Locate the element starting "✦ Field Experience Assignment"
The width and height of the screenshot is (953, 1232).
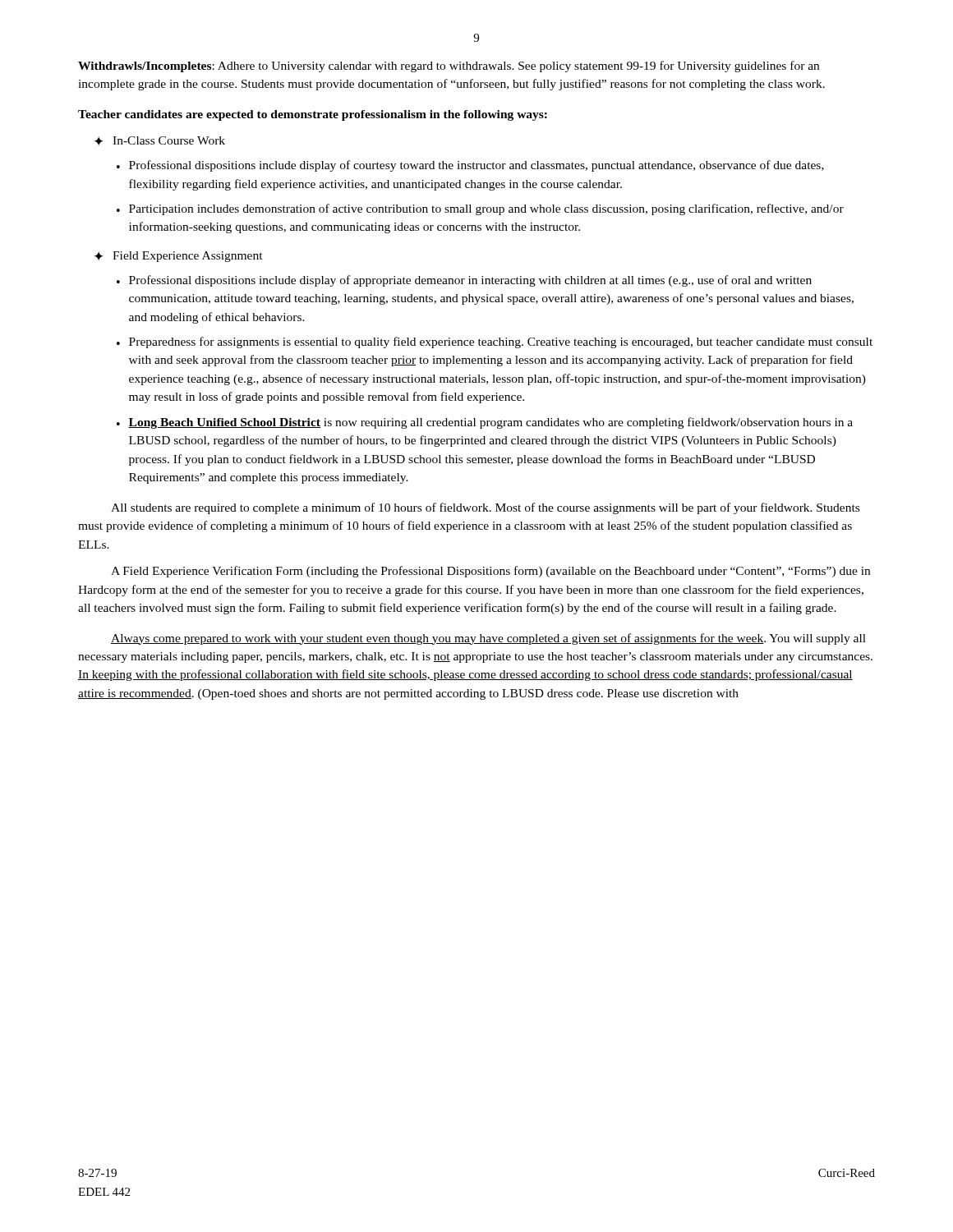click(178, 257)
